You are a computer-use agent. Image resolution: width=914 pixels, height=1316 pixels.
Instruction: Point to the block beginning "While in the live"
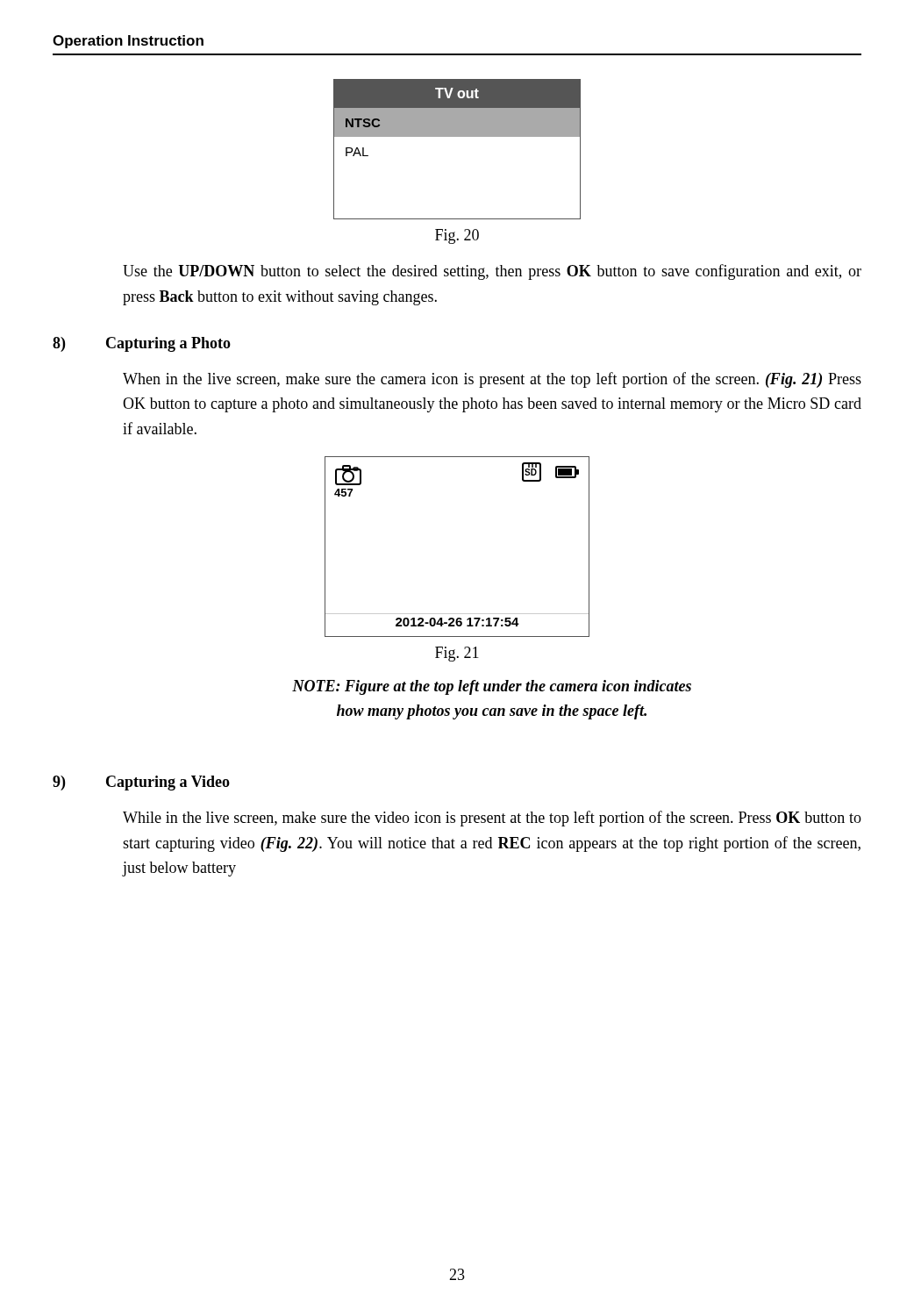pyautogui.click(x=492, y=843)
